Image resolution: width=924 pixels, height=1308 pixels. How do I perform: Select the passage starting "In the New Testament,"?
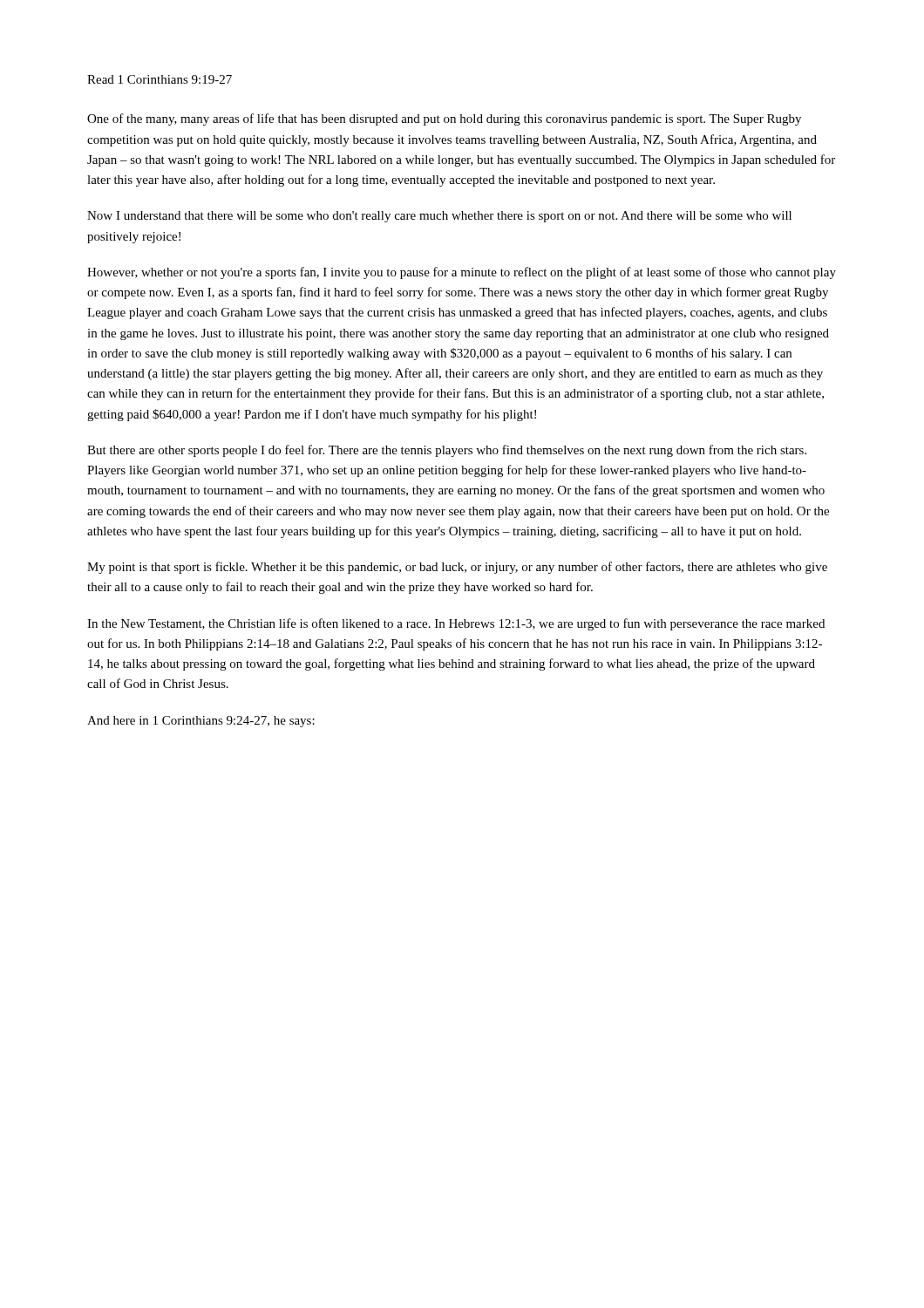coord(456,653)
